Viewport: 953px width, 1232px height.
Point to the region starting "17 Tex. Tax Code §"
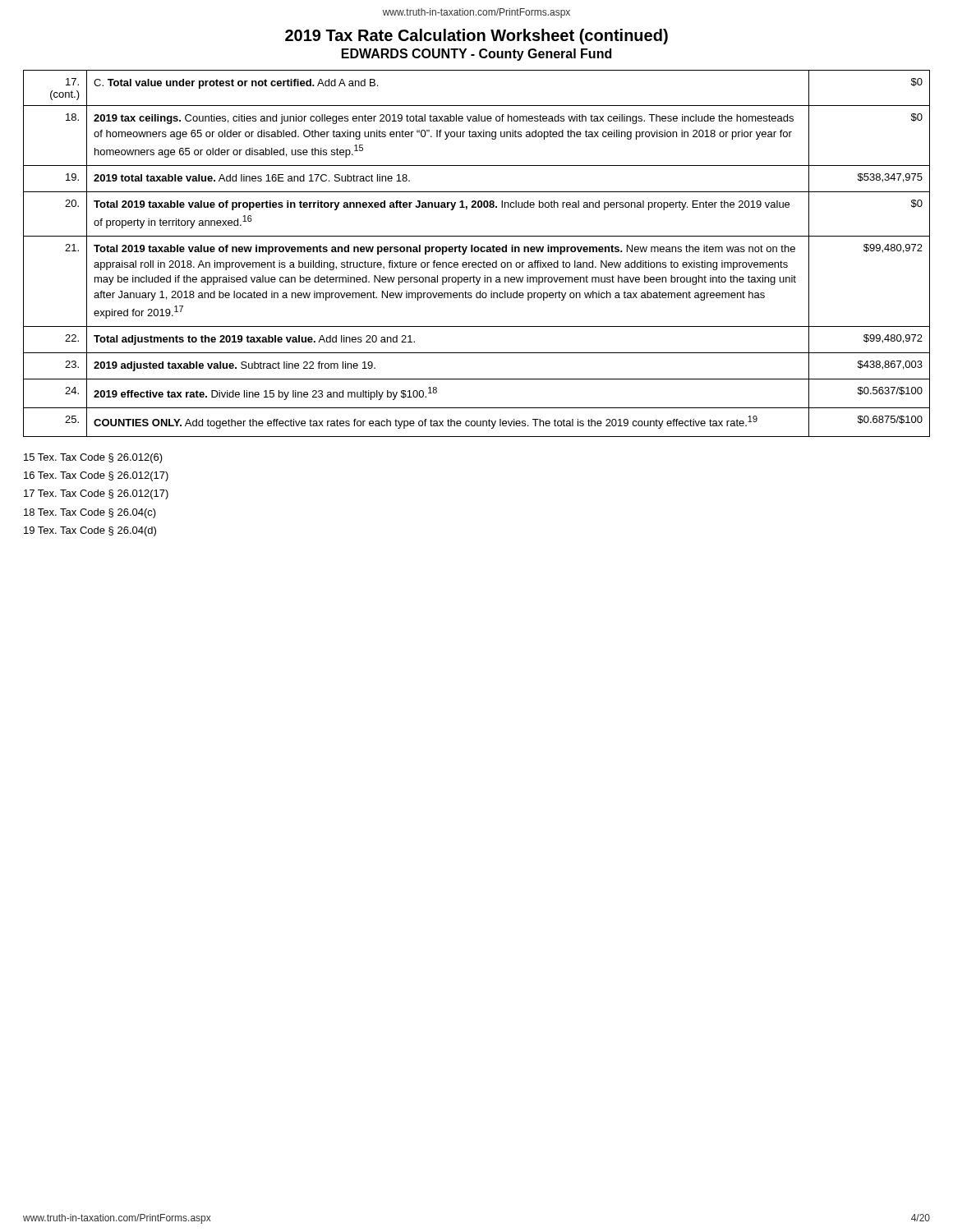point(96,494)
